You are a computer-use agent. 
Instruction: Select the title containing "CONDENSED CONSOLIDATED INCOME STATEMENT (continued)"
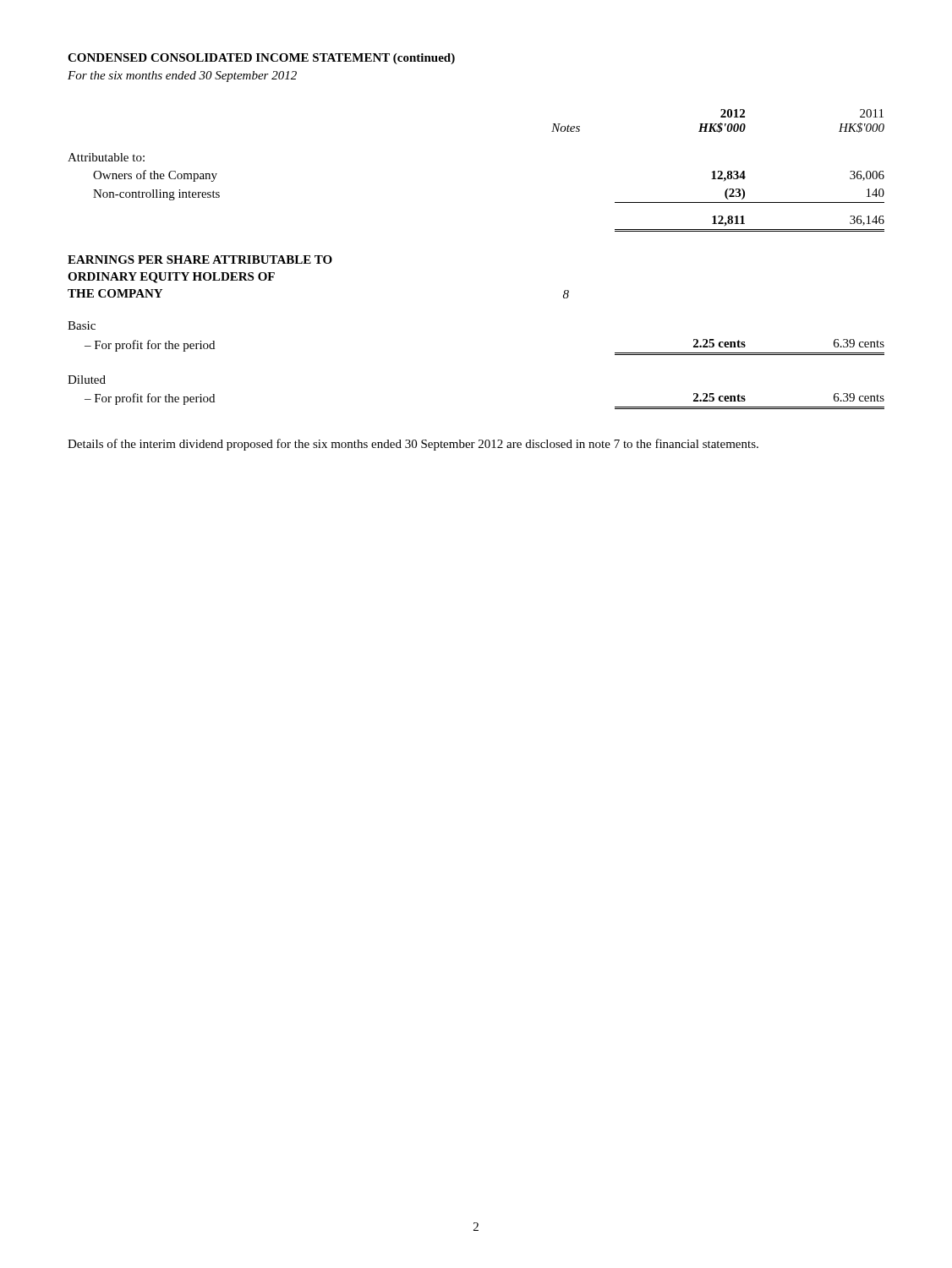pos(261,58)
